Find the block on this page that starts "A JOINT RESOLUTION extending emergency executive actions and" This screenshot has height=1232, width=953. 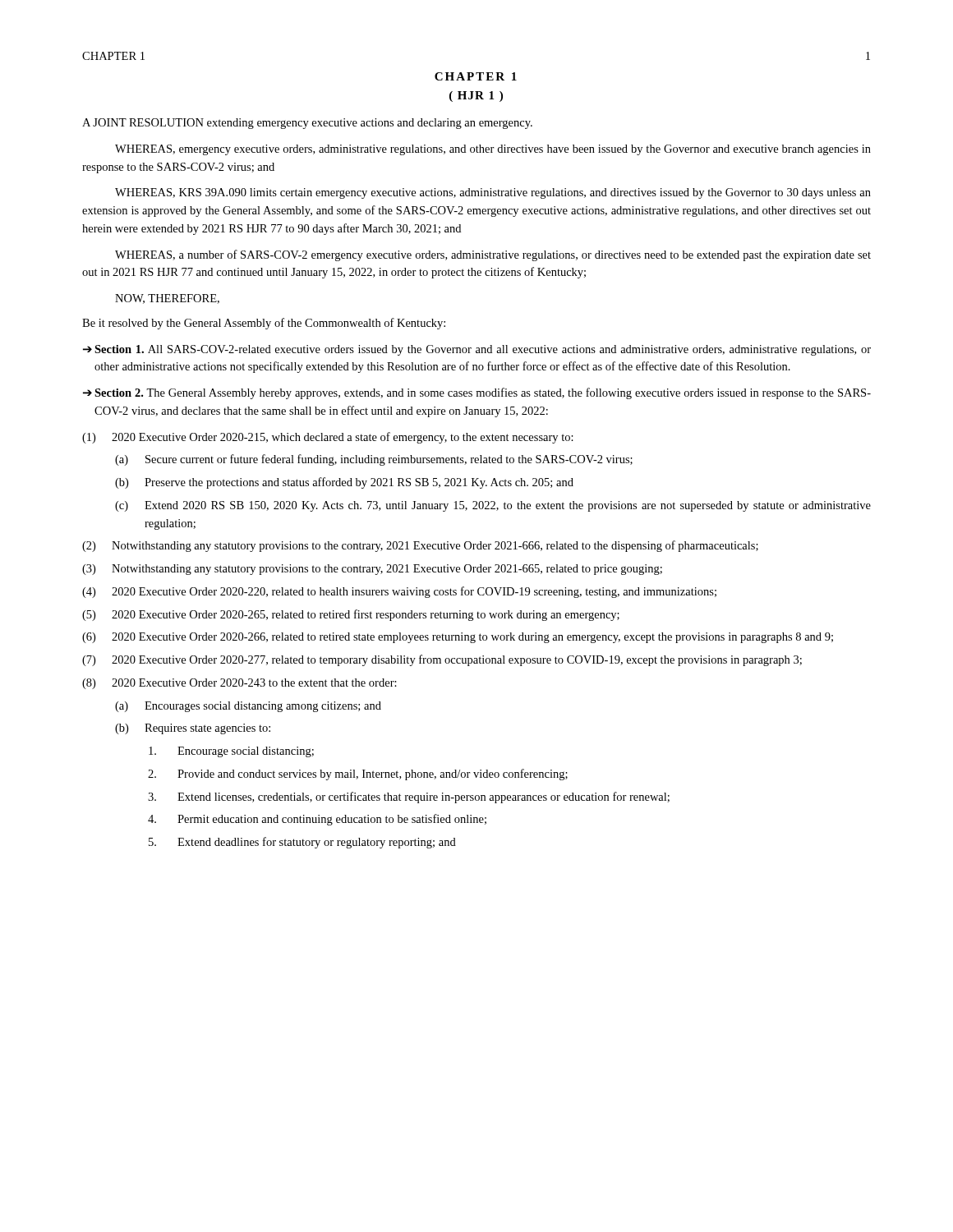pyautogui.click(x=308, y=122)
